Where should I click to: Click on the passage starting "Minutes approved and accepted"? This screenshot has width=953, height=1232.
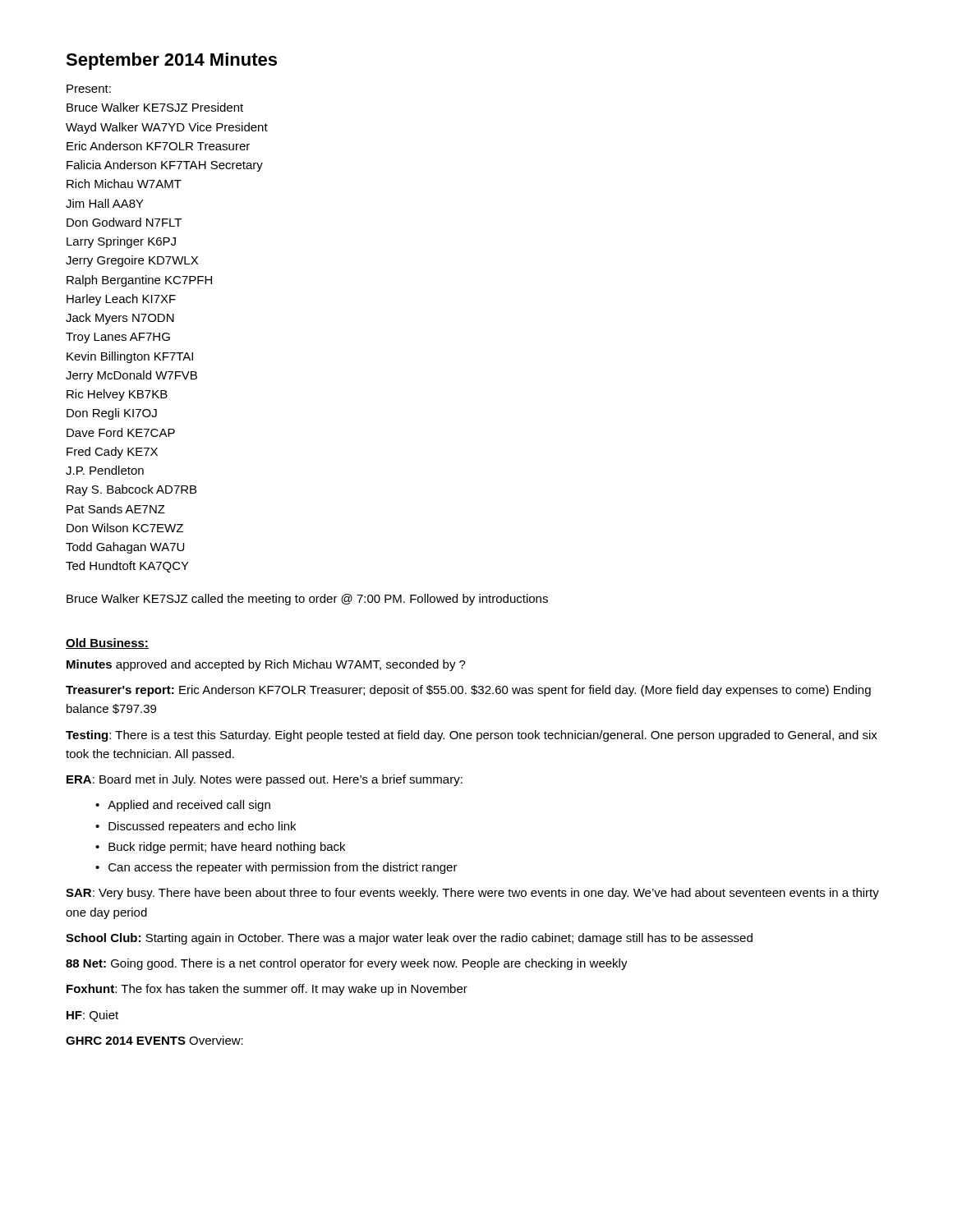click(x=266, y=664)
